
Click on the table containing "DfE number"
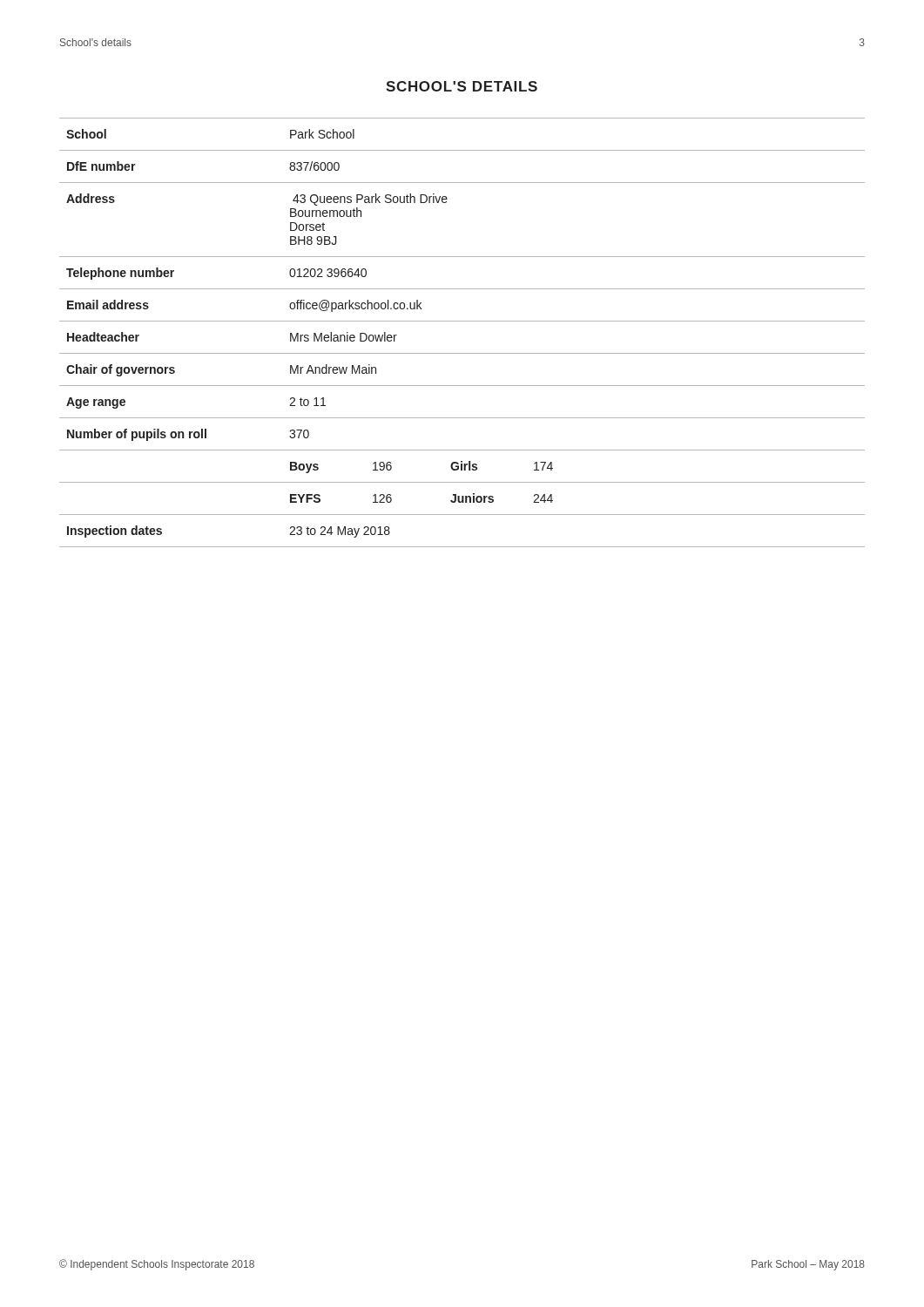click(x=462, y=332)
